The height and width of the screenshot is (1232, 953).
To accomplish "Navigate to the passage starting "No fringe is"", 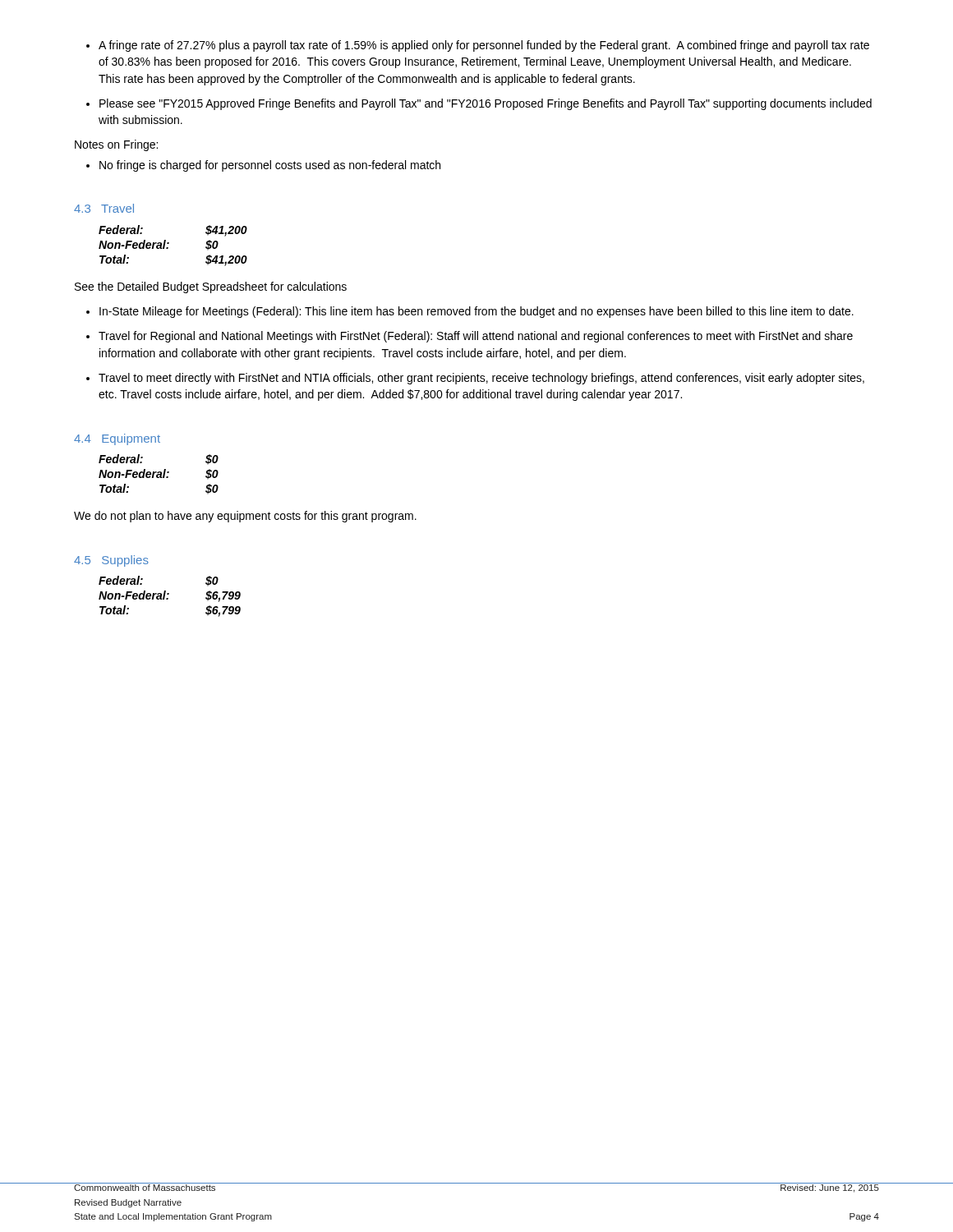I will coord(263,166).
